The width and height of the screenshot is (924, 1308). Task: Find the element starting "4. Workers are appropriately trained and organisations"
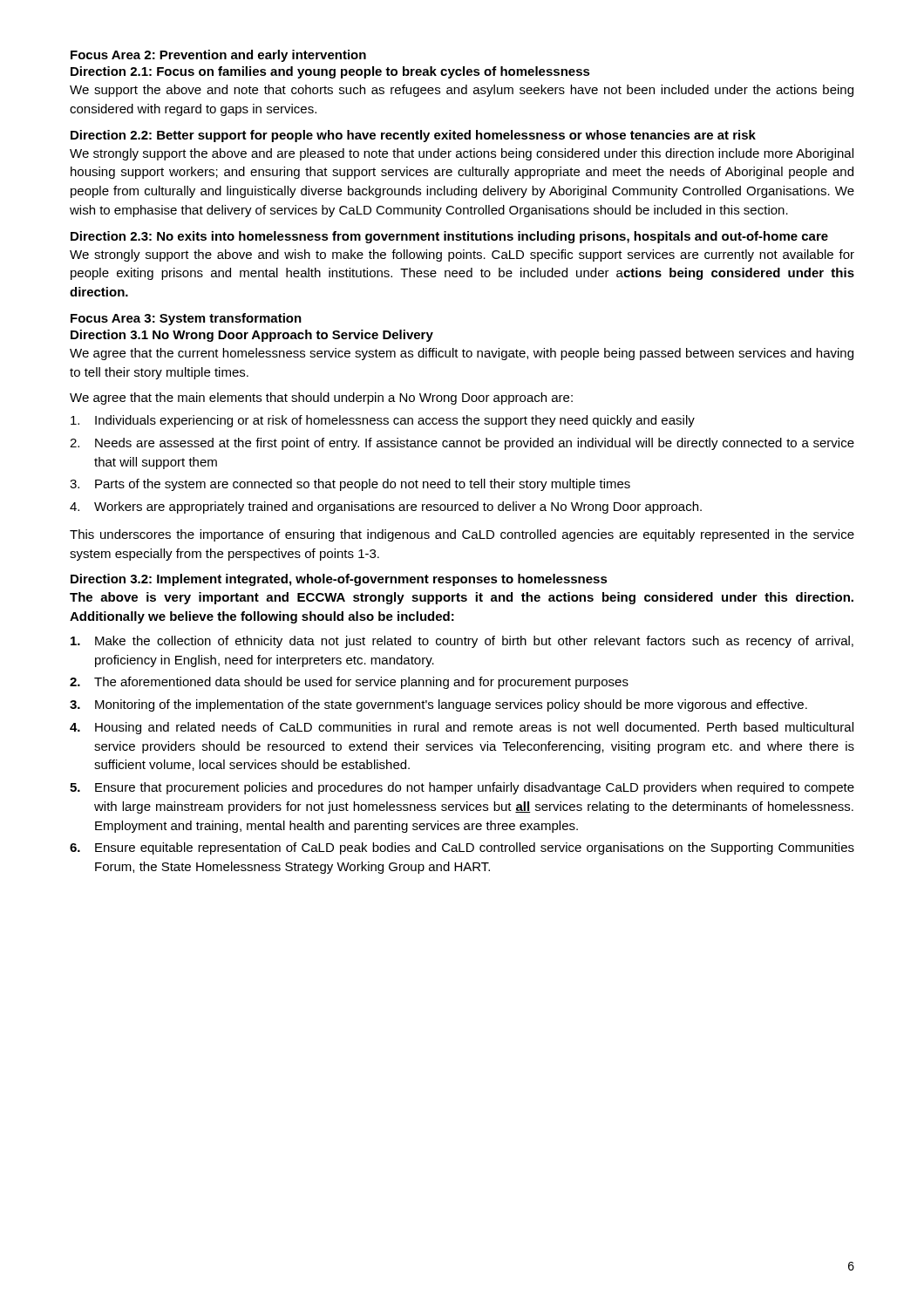click(462, 507)
